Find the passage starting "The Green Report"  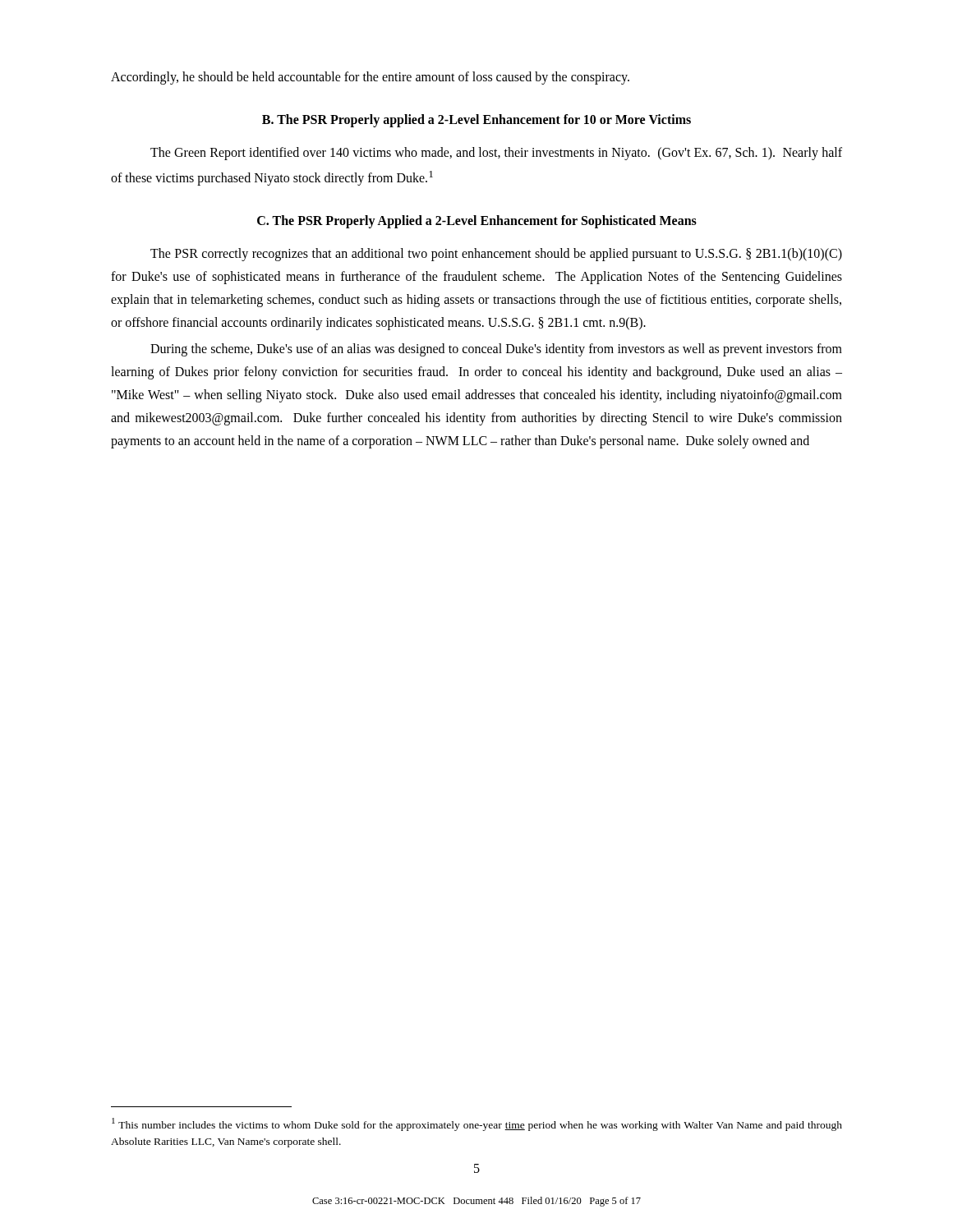click(x=476, y=165)
